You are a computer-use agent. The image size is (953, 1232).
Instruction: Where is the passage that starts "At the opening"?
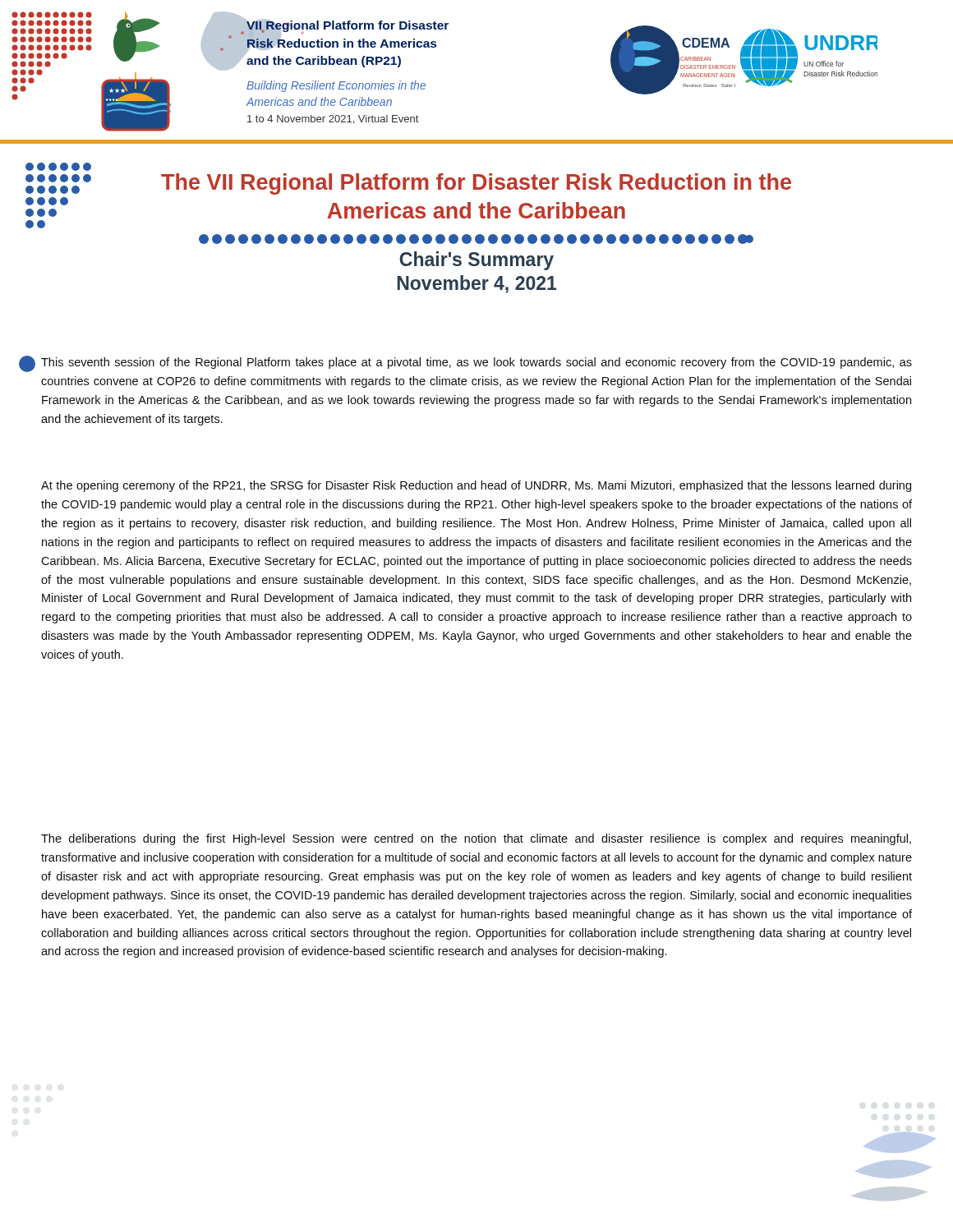point(476,570)
